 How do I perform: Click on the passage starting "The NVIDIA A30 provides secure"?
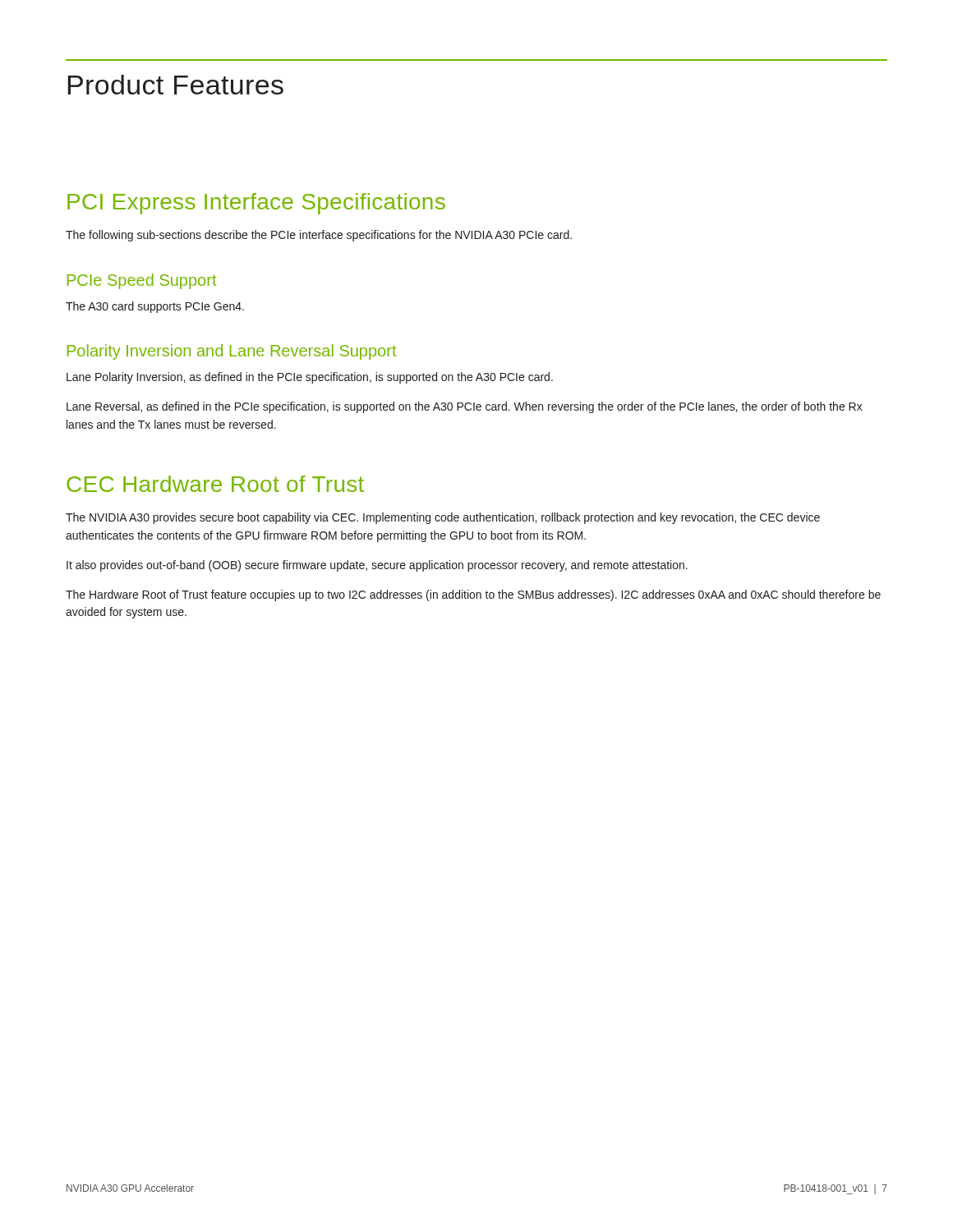476,527
